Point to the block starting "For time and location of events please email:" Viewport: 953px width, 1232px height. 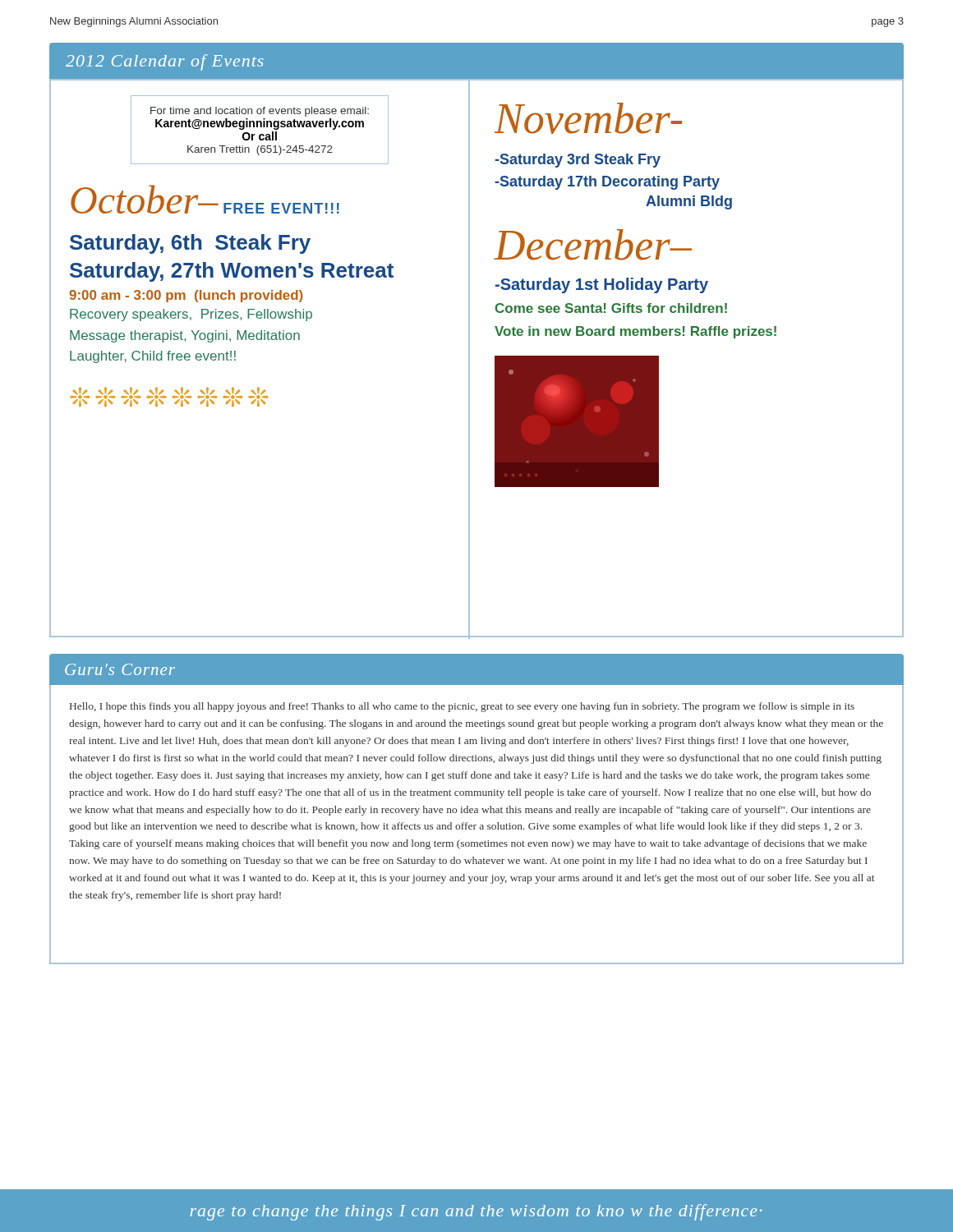[x=260, y=130]
